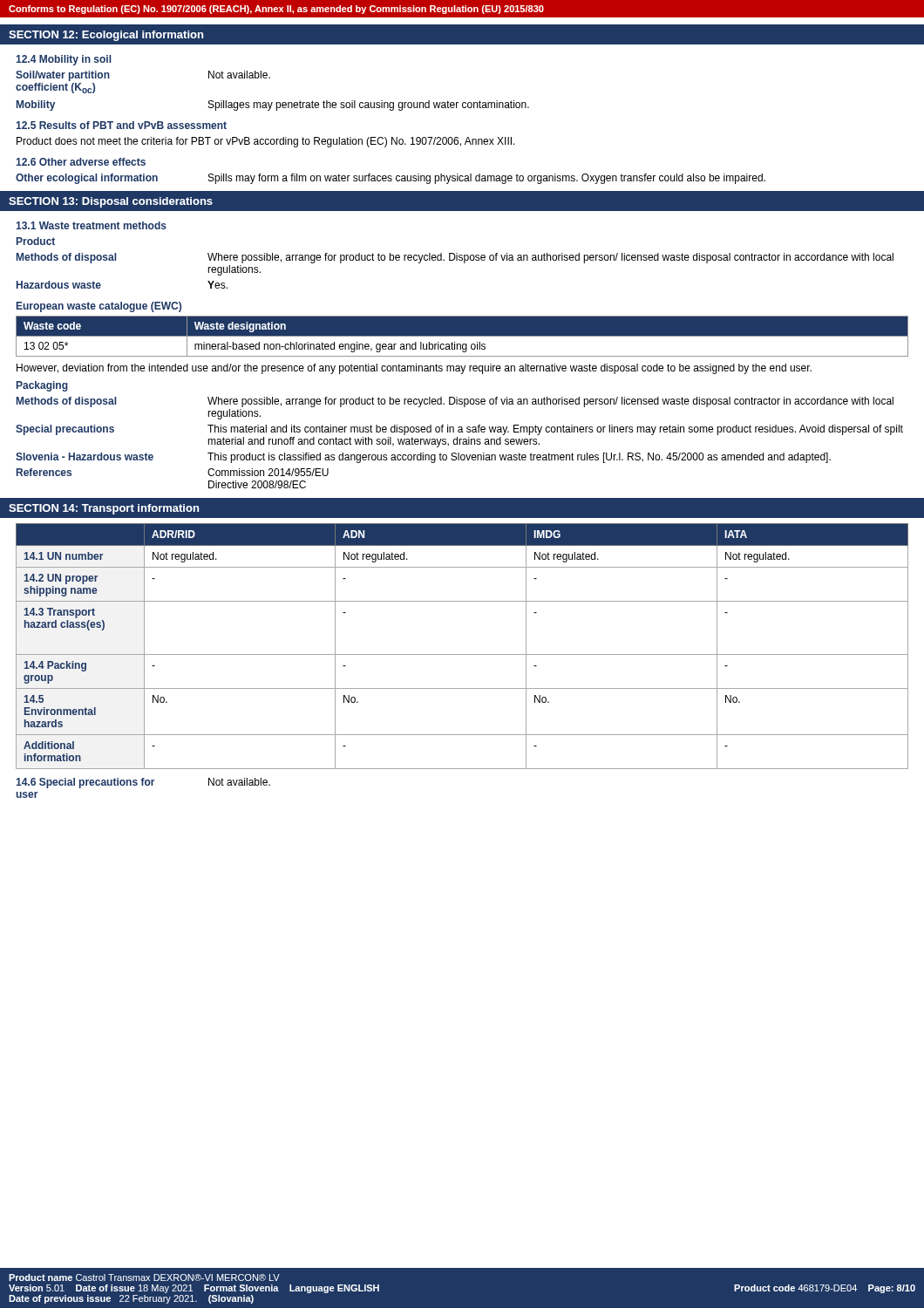Select the table that reads "14.3 Transport hazard class(es)"
This screenshot has width=924, height=1308.
462,647
